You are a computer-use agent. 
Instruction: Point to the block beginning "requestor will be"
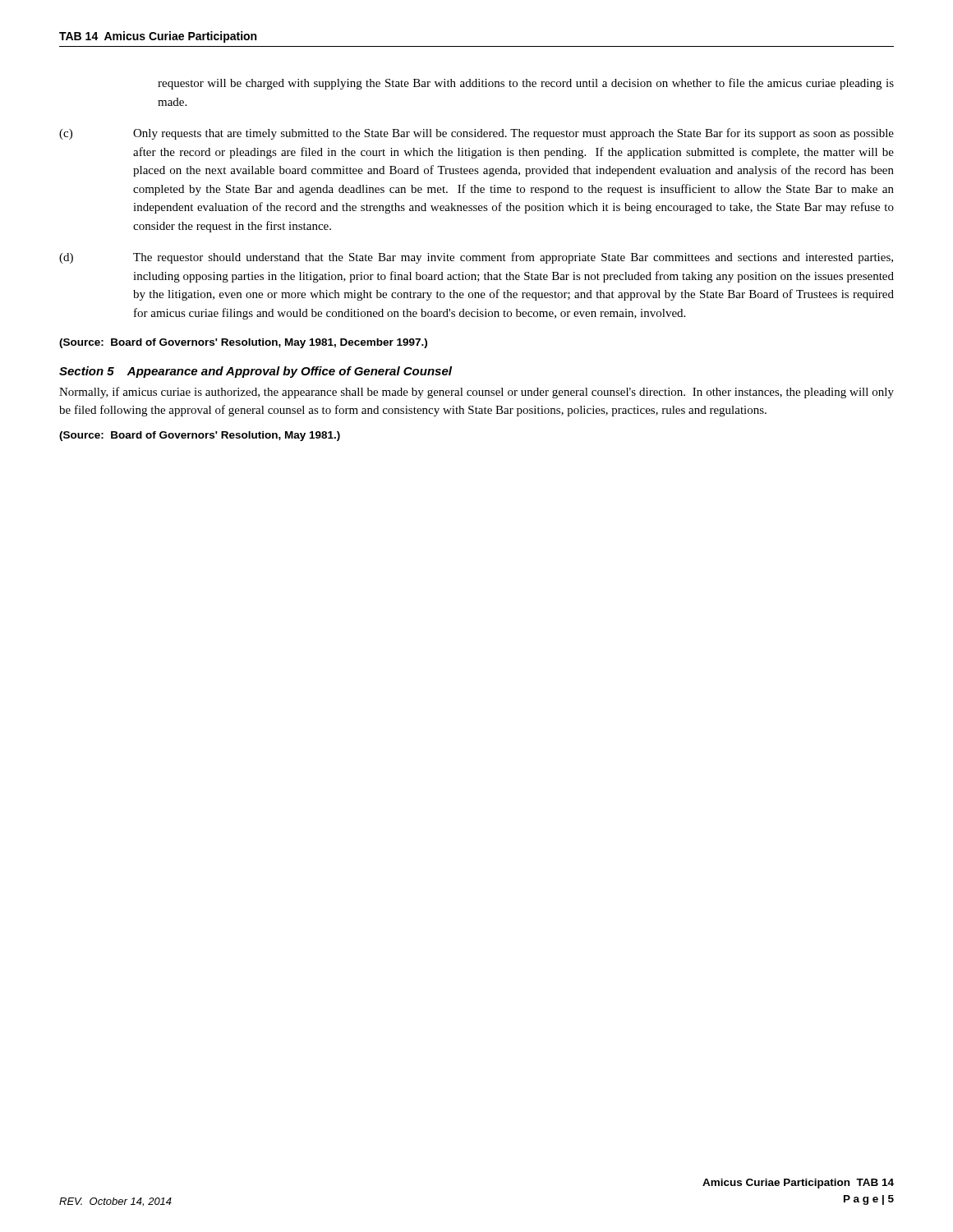click(526, 92)
